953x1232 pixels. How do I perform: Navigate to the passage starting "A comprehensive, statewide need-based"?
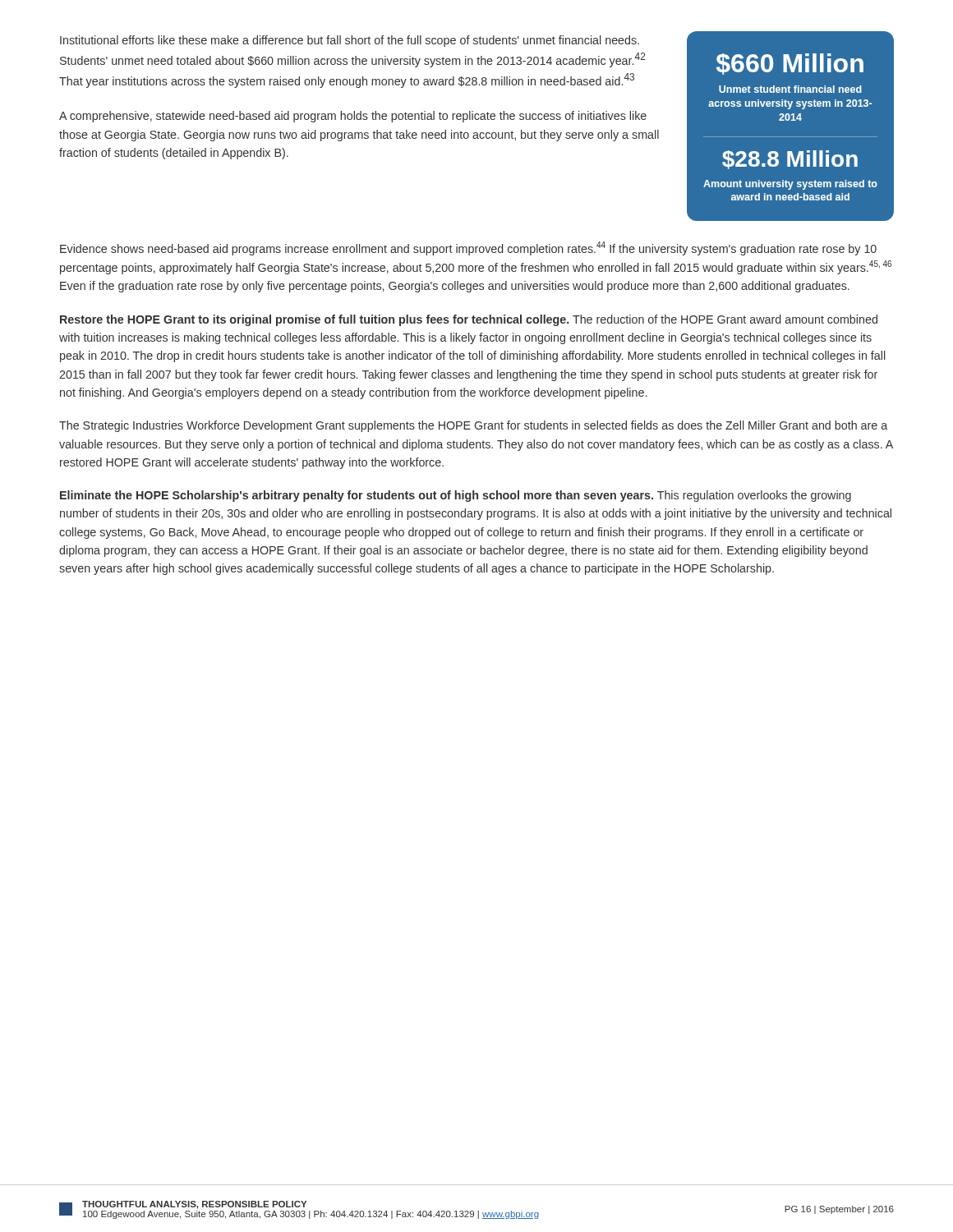tap(359, 134)
